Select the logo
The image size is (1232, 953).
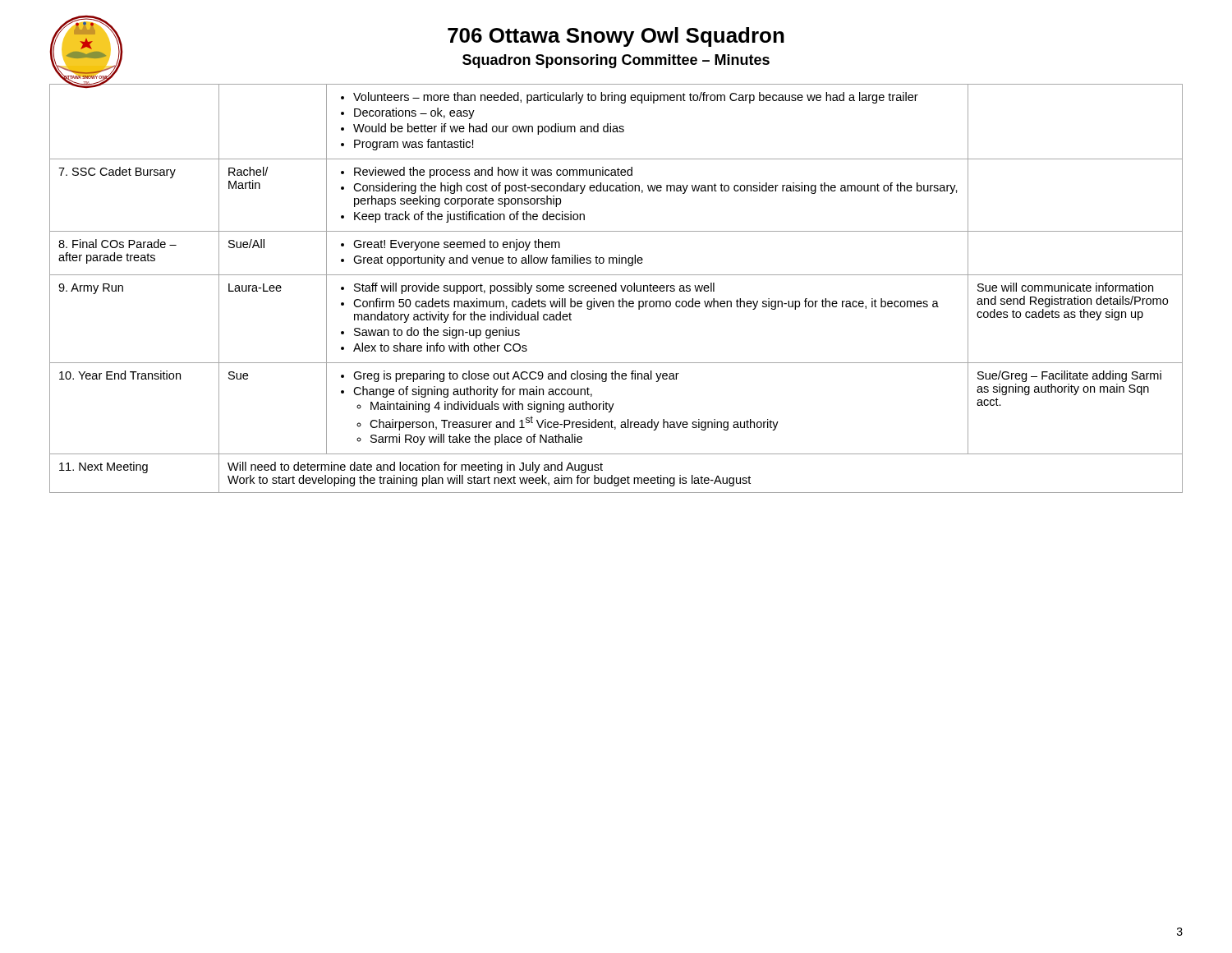tap(86, 53)
